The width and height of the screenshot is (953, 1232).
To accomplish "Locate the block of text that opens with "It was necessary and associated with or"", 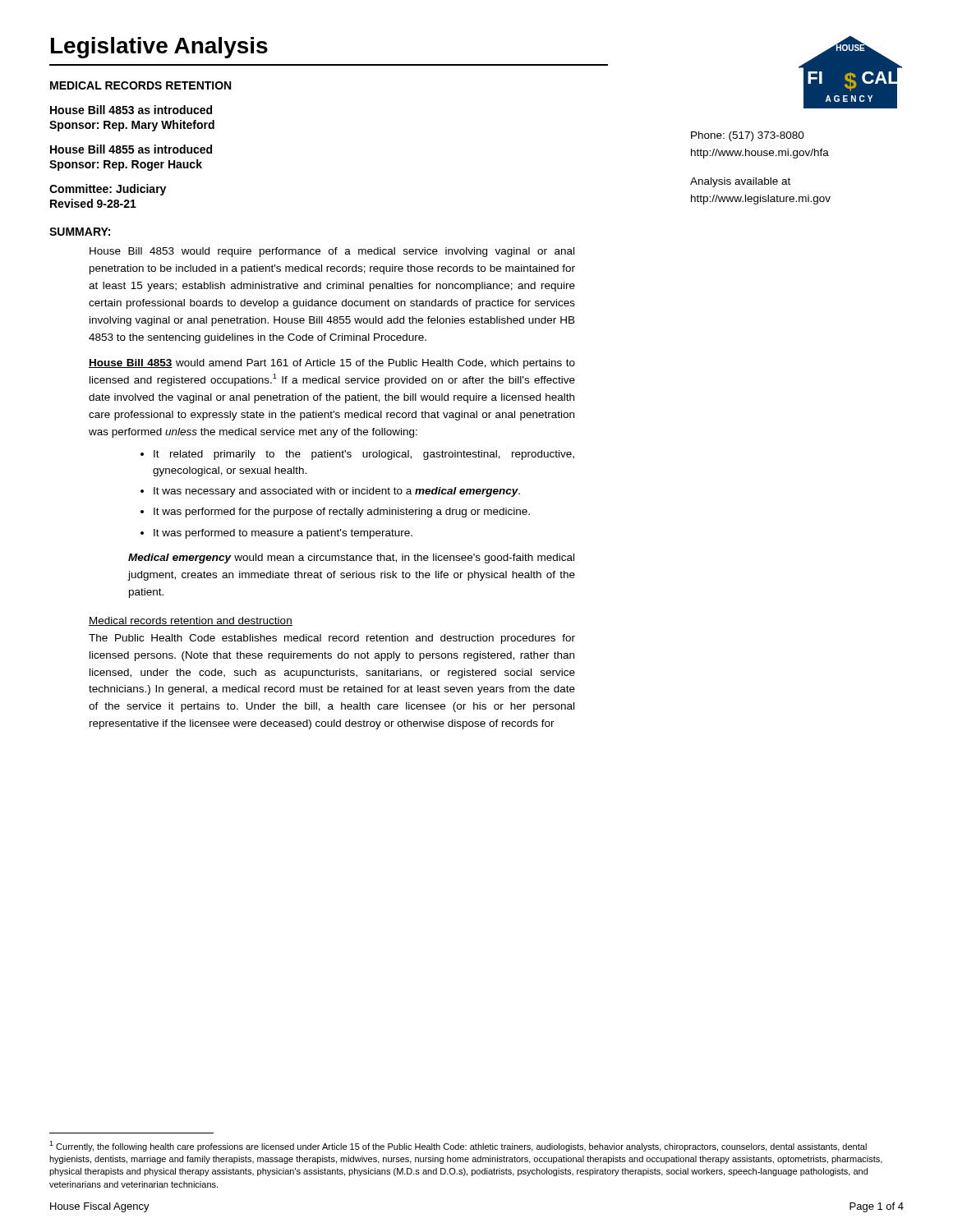I will pyautogui.click(x=337, y=491).
